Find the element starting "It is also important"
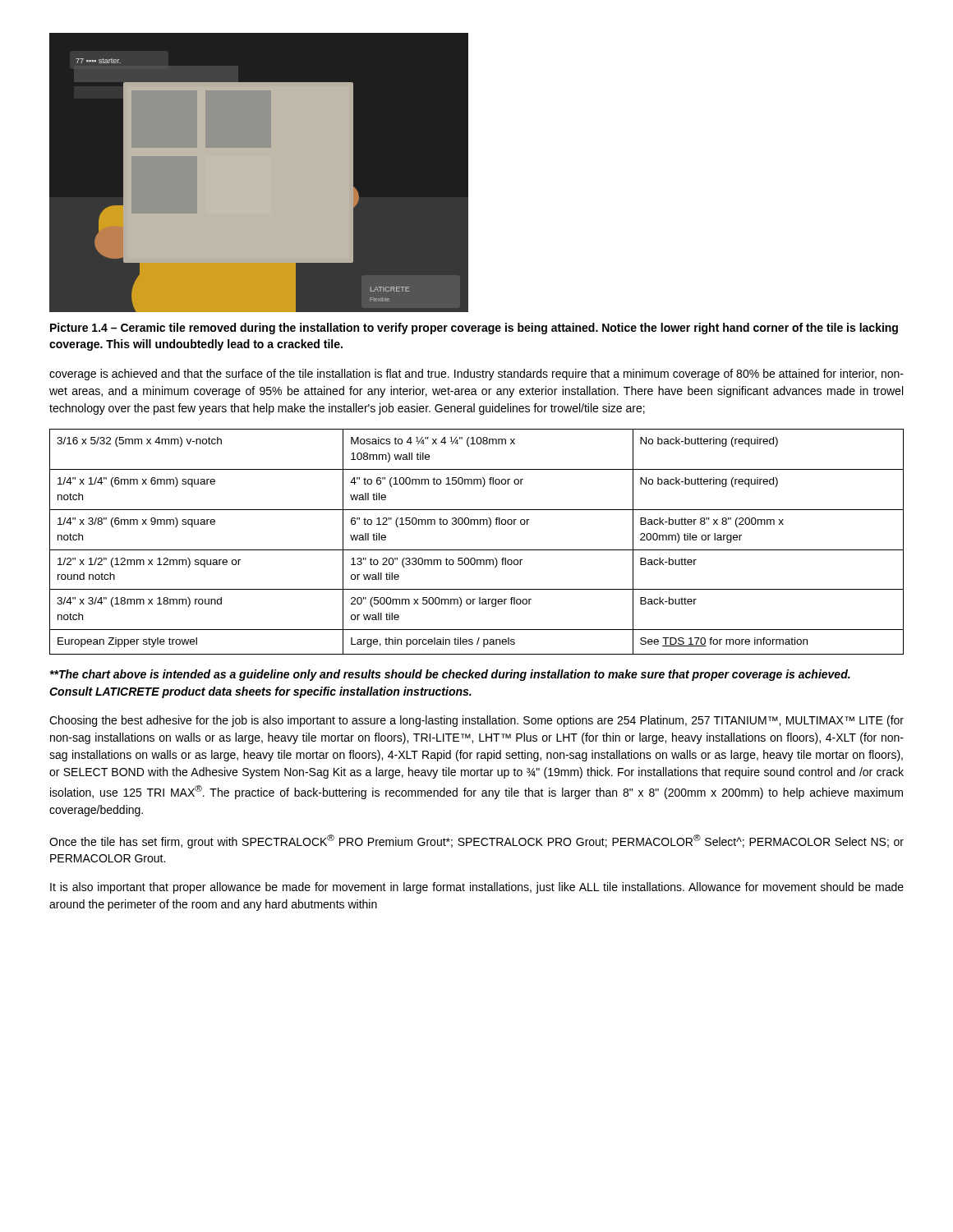The height and width of the screenshot is (1232, 953). 476,896
